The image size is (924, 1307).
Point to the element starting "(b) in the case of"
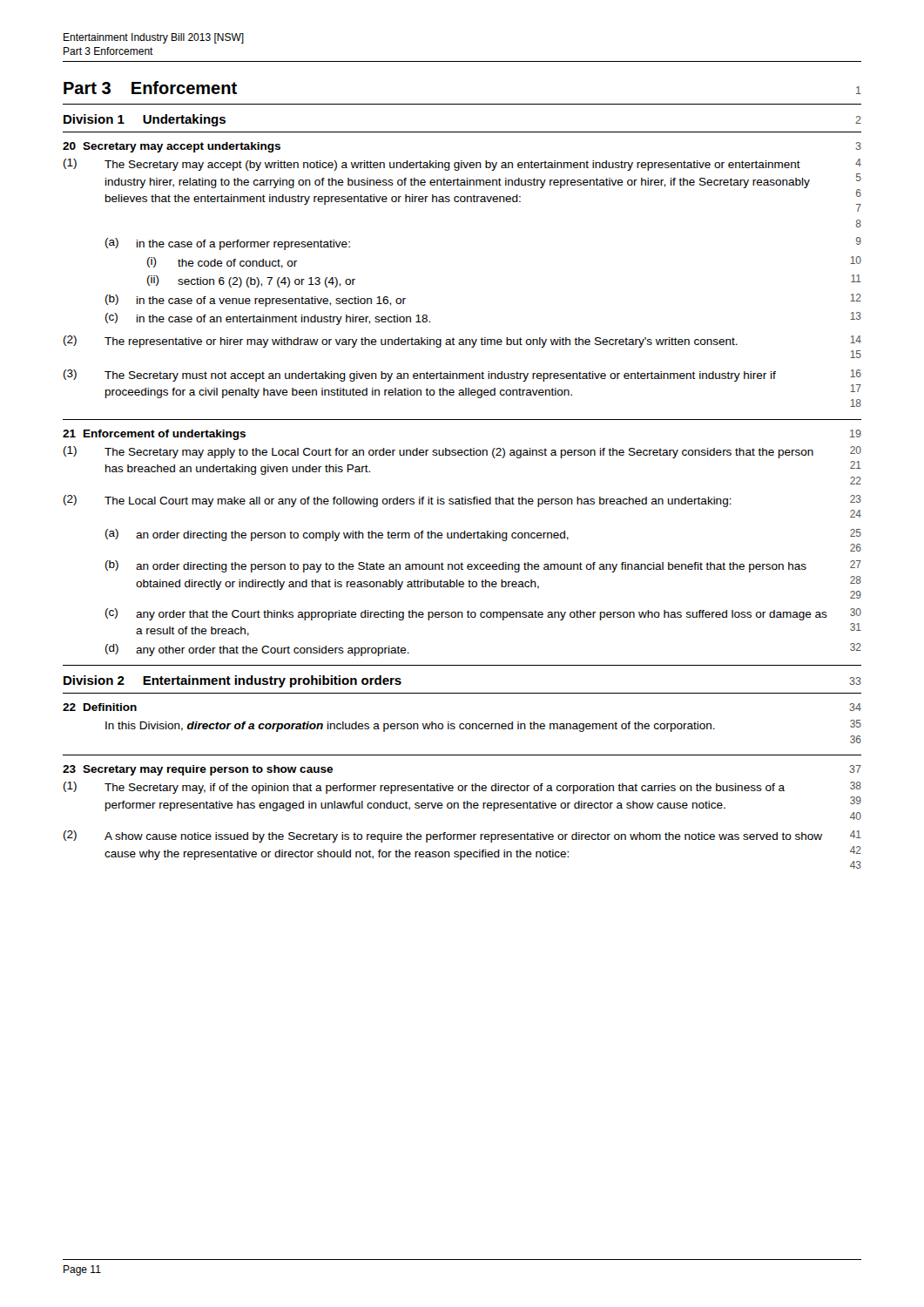[x=263, y=300]
